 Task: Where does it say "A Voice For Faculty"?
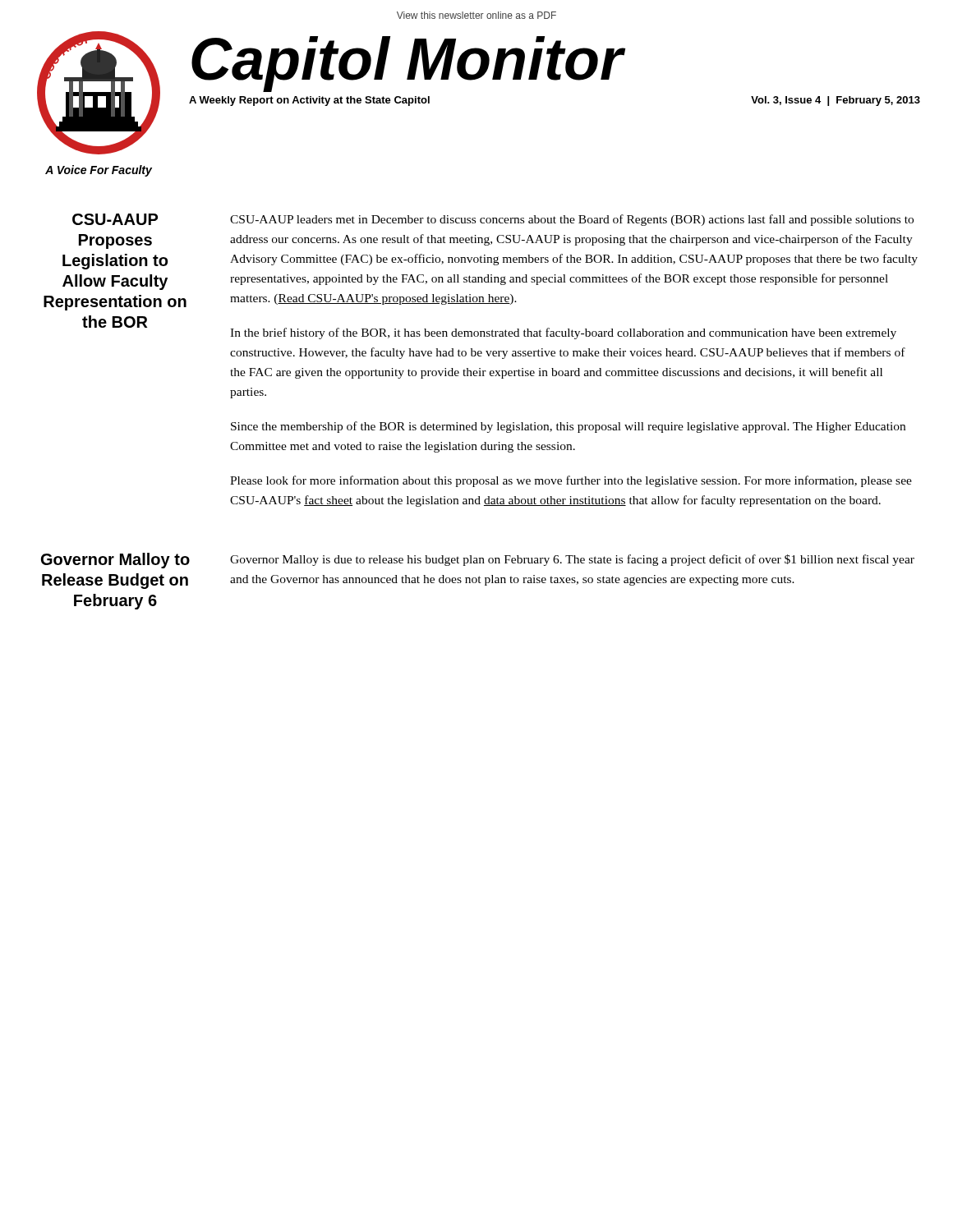point(99,170)
